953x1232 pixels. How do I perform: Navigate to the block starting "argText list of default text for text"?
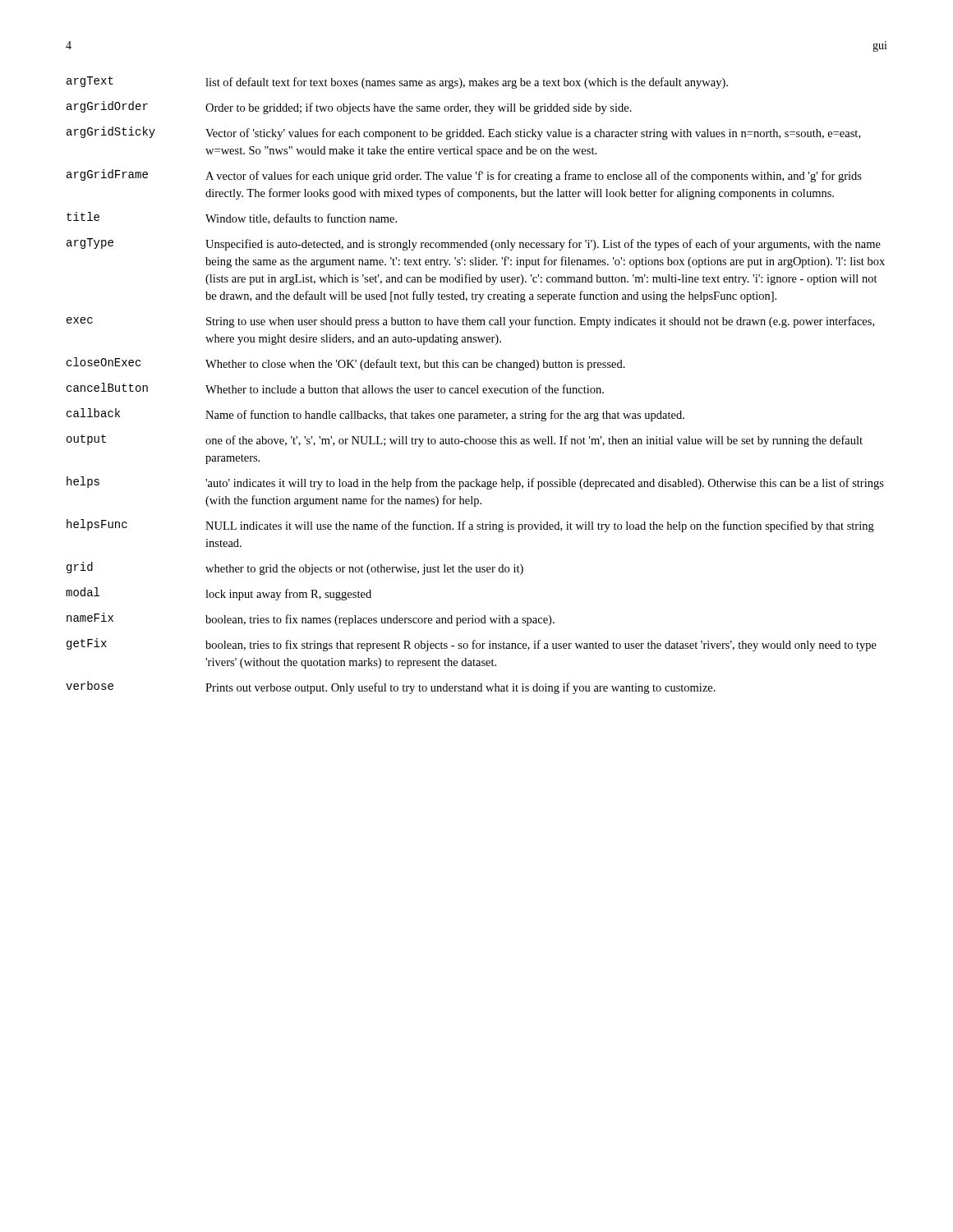click(476, 83)
